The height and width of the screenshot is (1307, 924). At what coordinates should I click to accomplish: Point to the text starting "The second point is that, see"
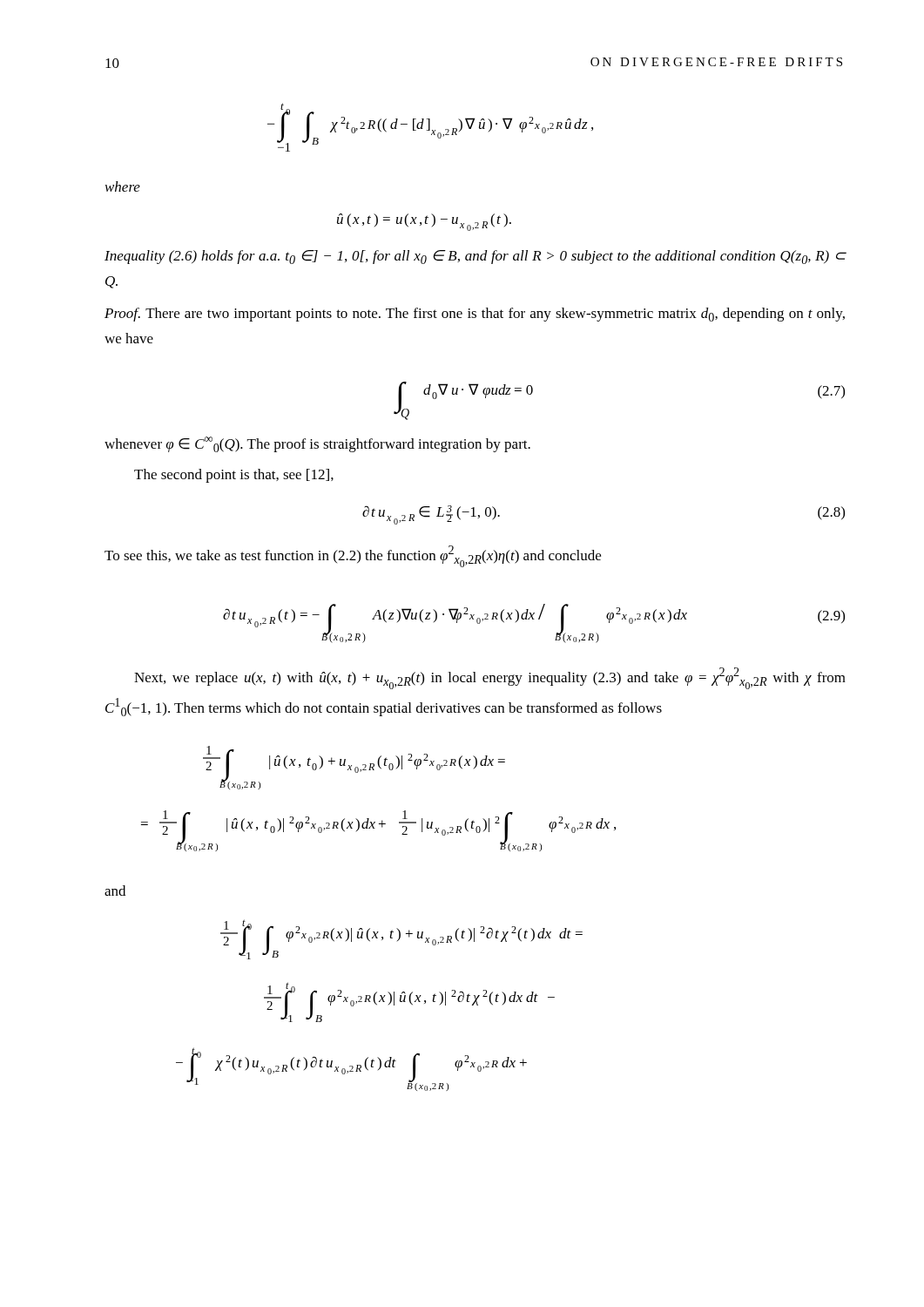tap(234, 474)
